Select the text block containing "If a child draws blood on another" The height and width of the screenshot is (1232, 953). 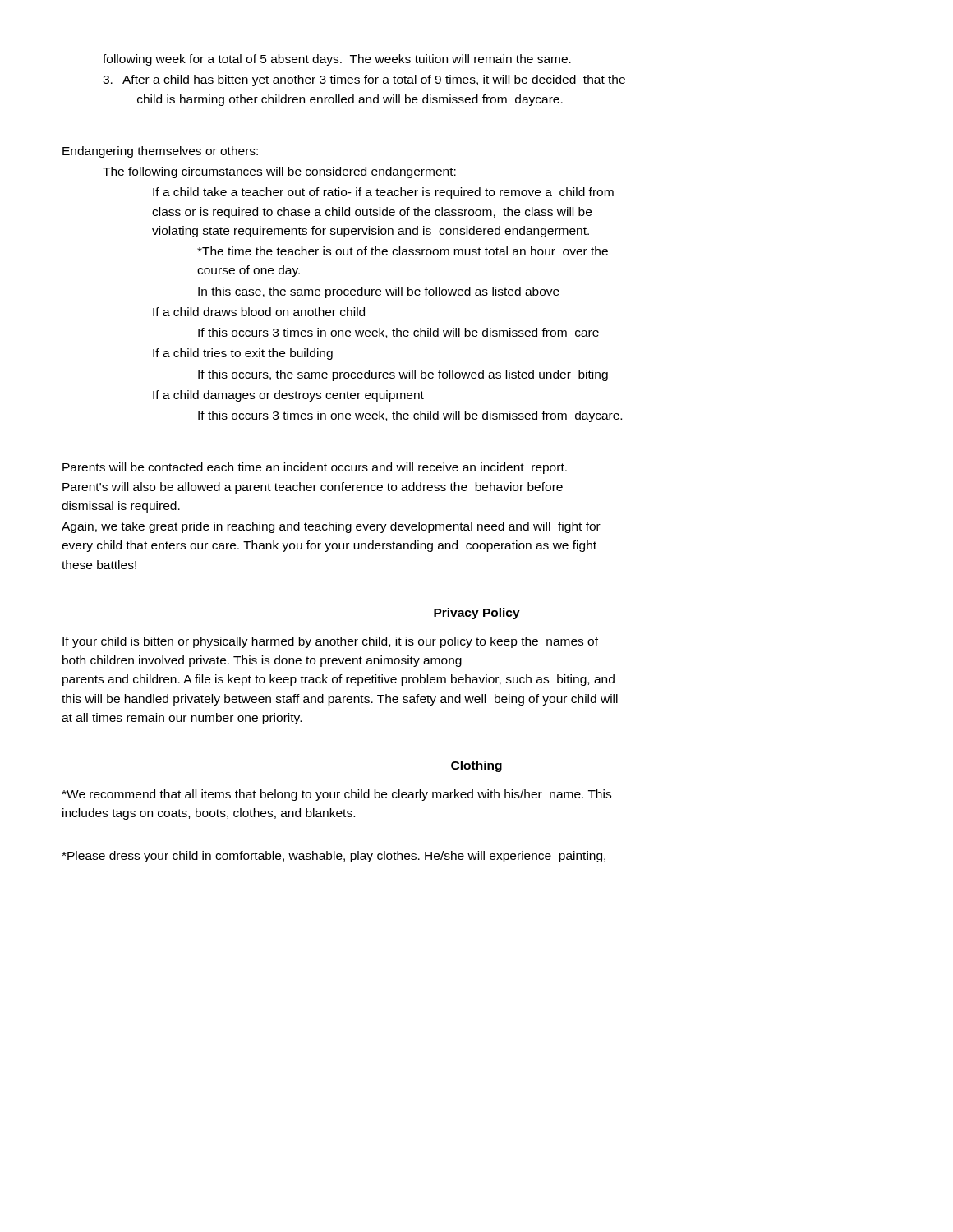coord(259,312)
